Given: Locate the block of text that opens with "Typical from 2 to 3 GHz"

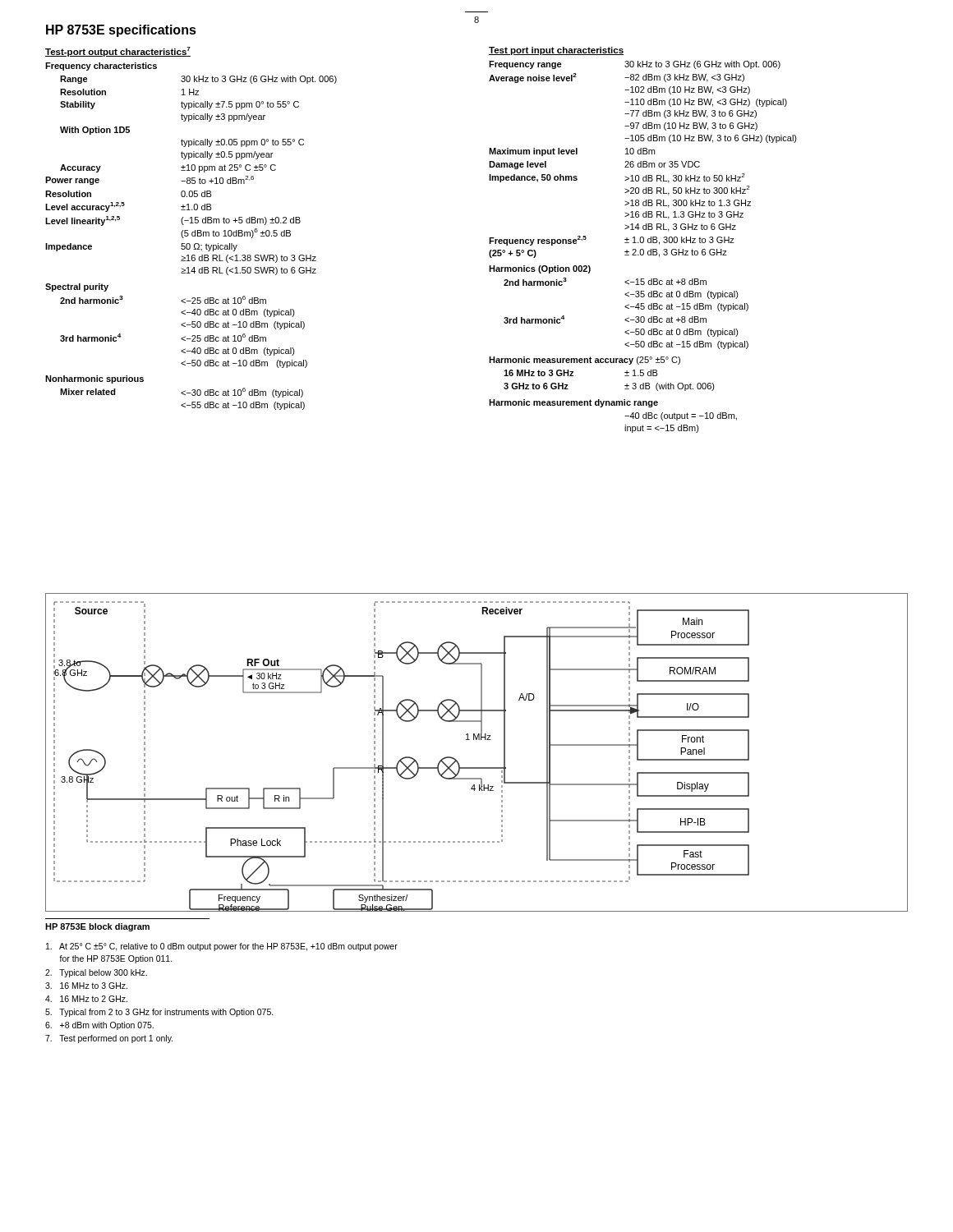Looking at the screenshot, I should click(159, 1012).
